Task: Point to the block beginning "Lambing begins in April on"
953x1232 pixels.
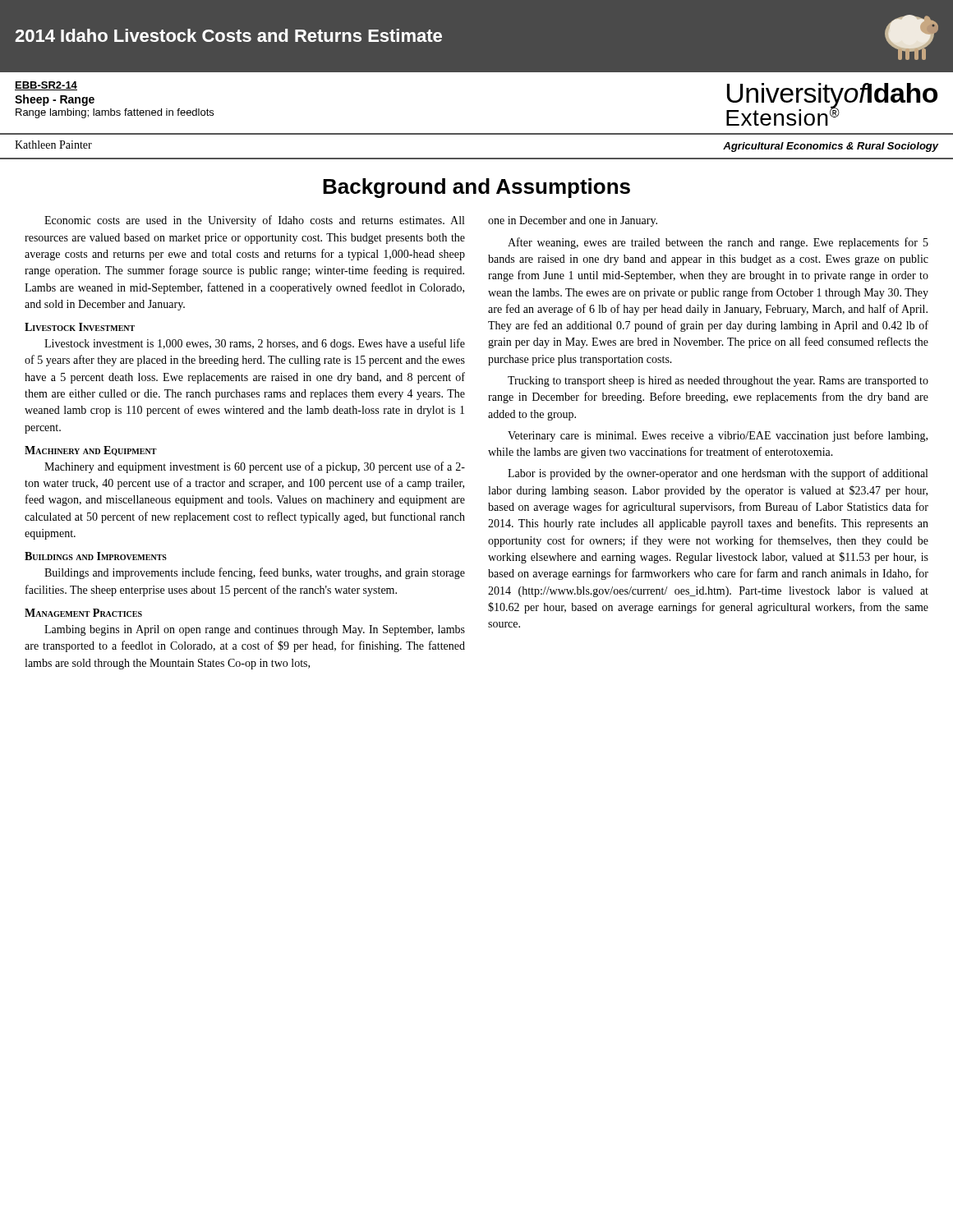Action: pos(245,647)
